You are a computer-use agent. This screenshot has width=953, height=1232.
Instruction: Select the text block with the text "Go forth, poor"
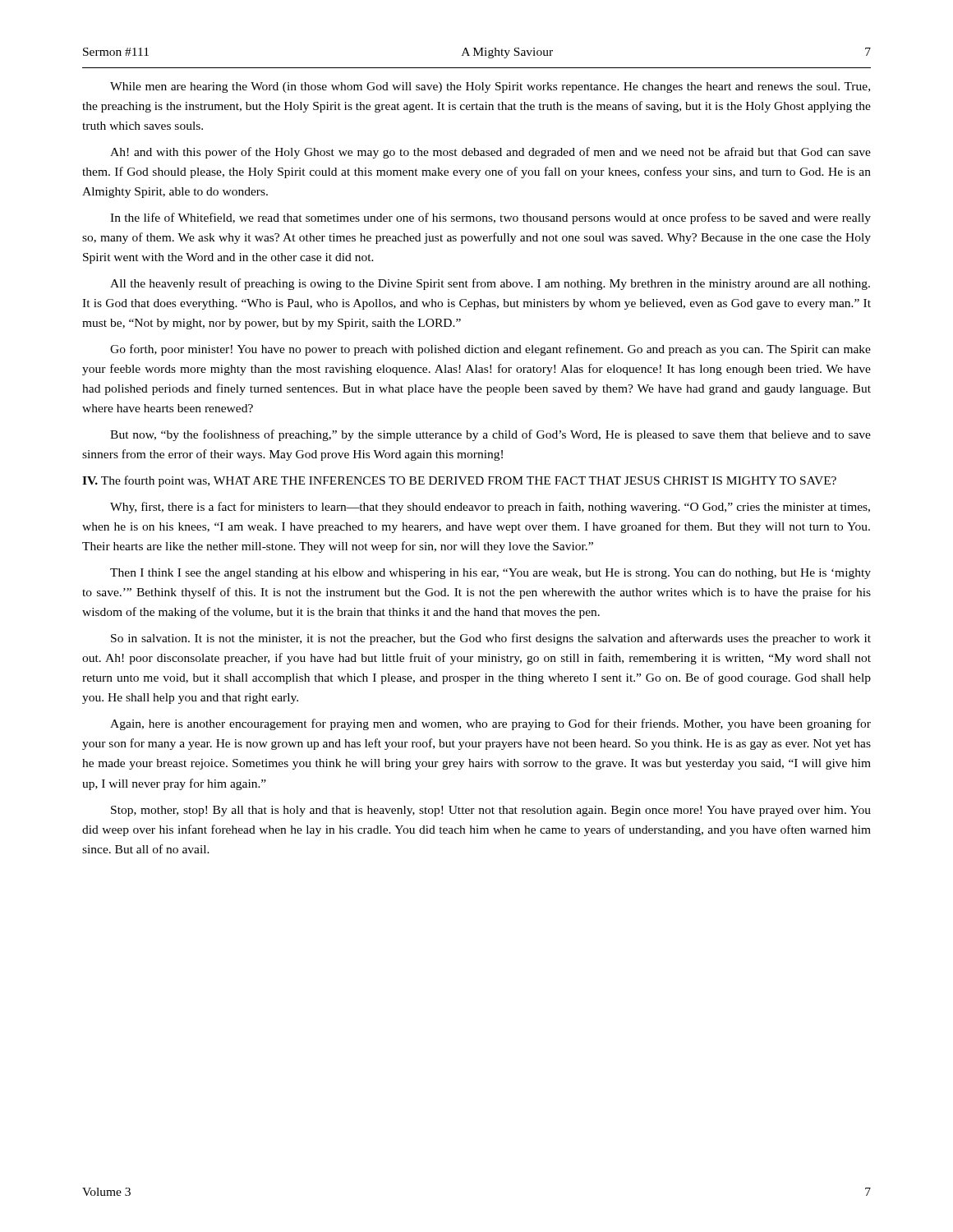[x=476, y=379]
